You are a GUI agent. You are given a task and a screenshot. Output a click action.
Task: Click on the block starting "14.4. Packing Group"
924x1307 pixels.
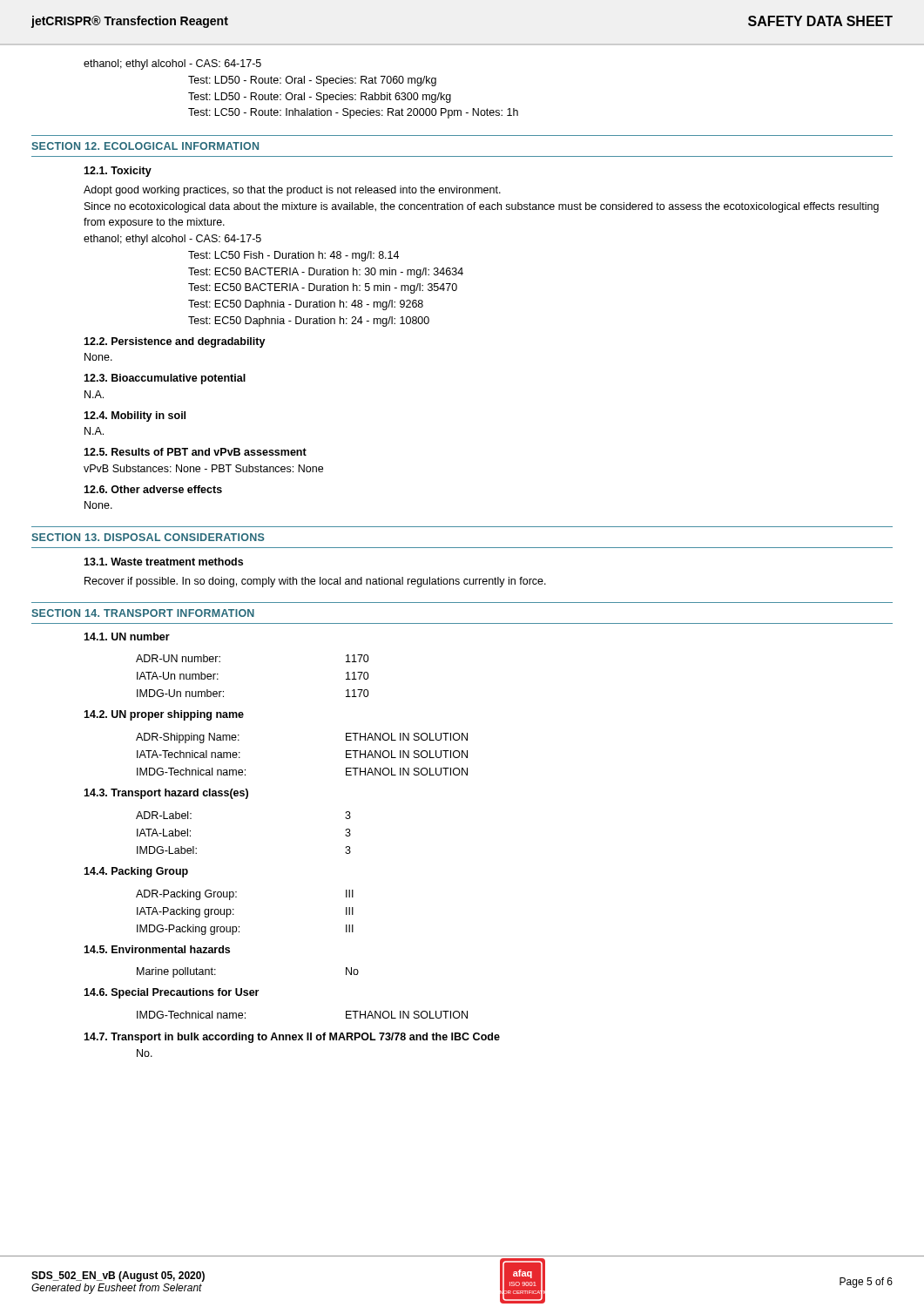(x=136, y=871)
